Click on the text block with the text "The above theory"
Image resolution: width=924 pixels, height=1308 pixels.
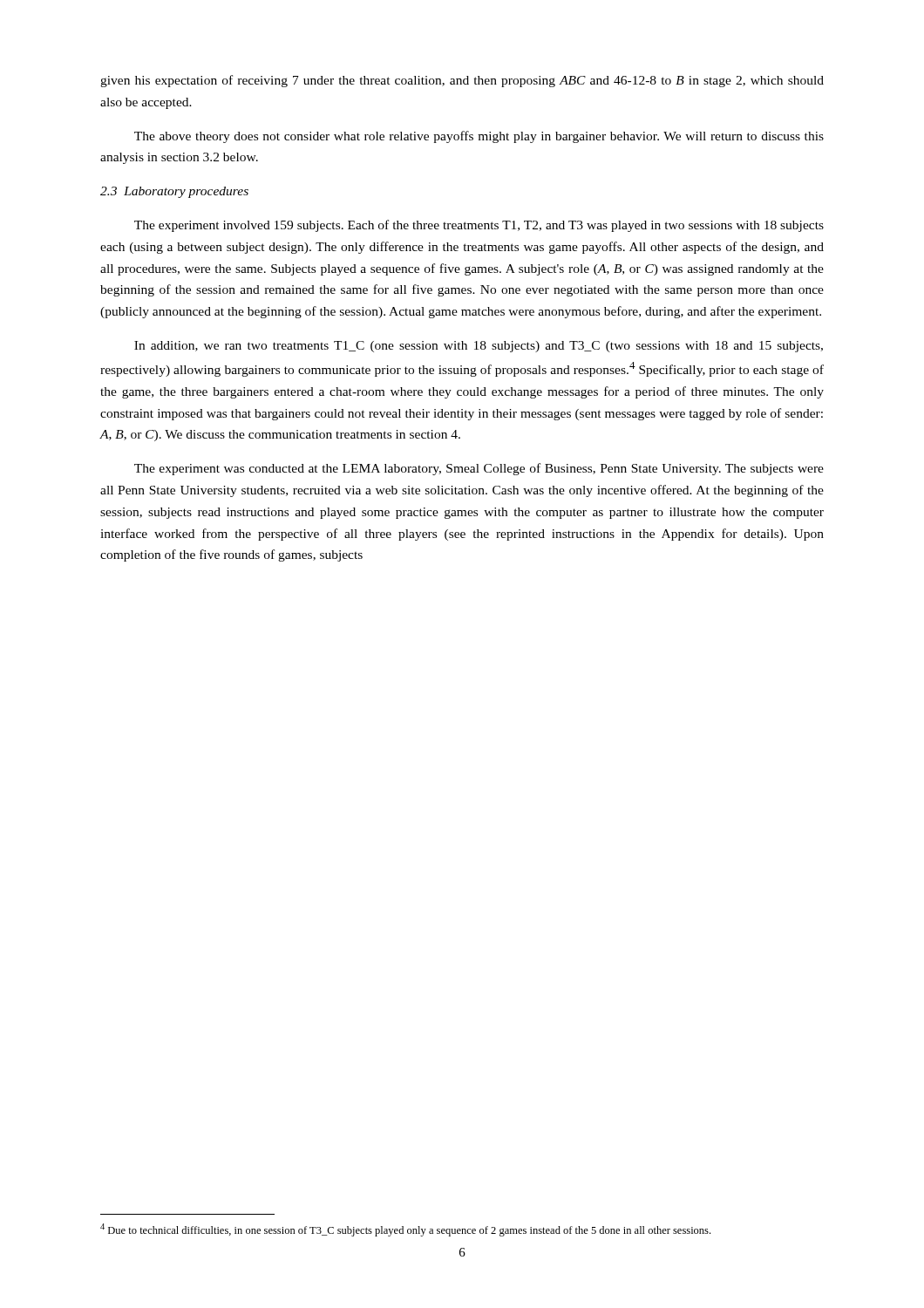click(x=462, y=146)
